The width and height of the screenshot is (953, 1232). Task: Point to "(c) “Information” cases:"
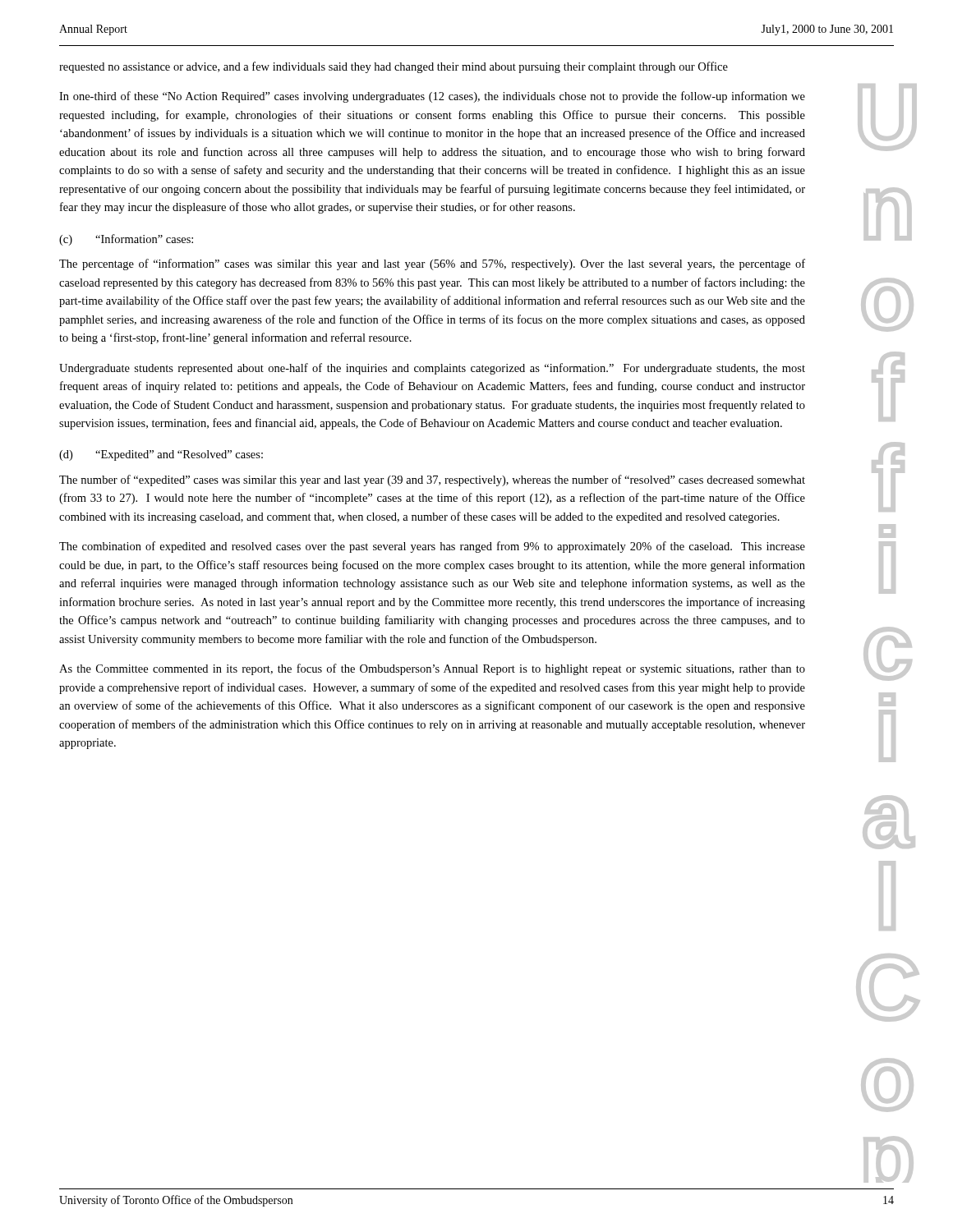(x=126, y=240)
